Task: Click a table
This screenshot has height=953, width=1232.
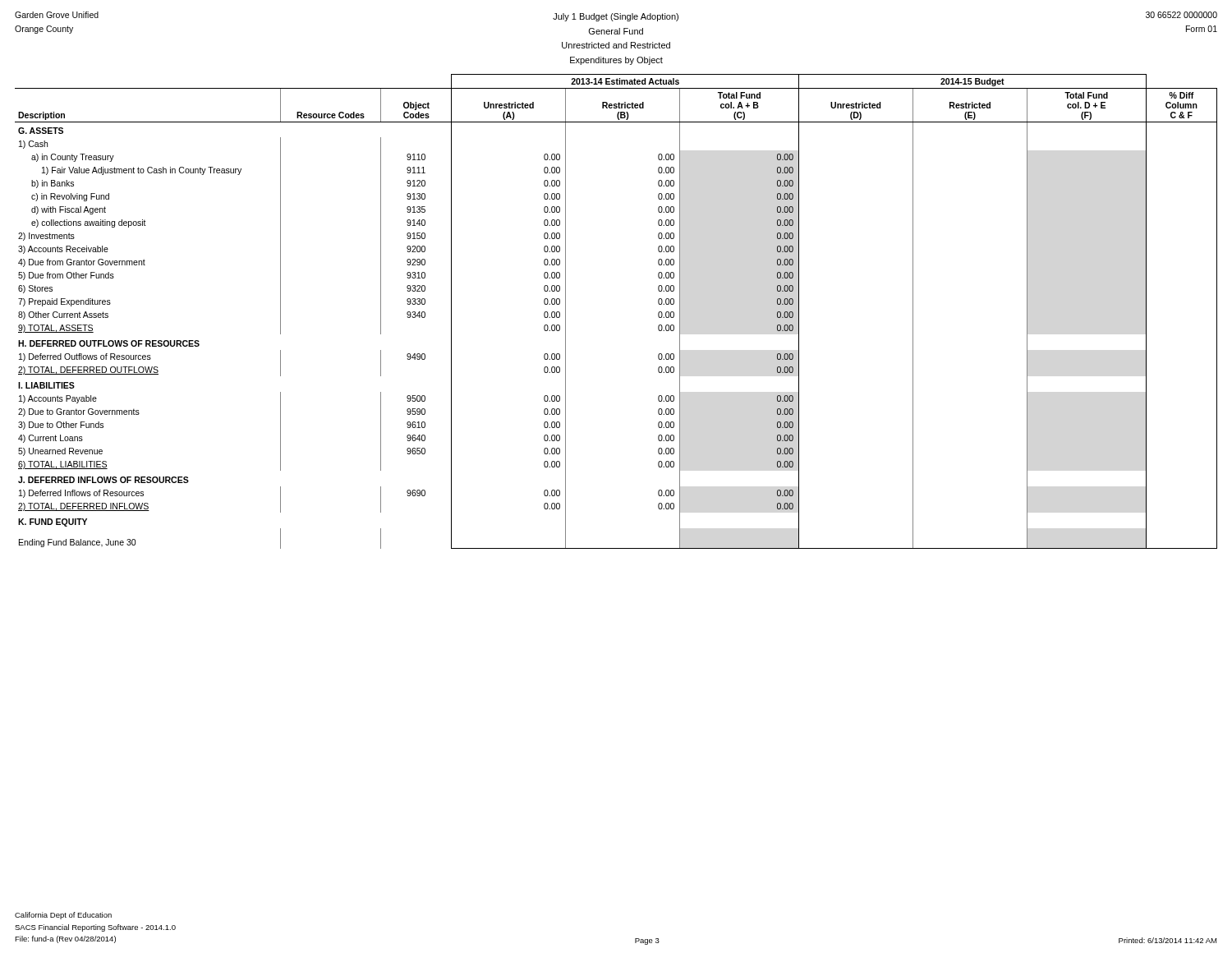Action: point(616,311)
